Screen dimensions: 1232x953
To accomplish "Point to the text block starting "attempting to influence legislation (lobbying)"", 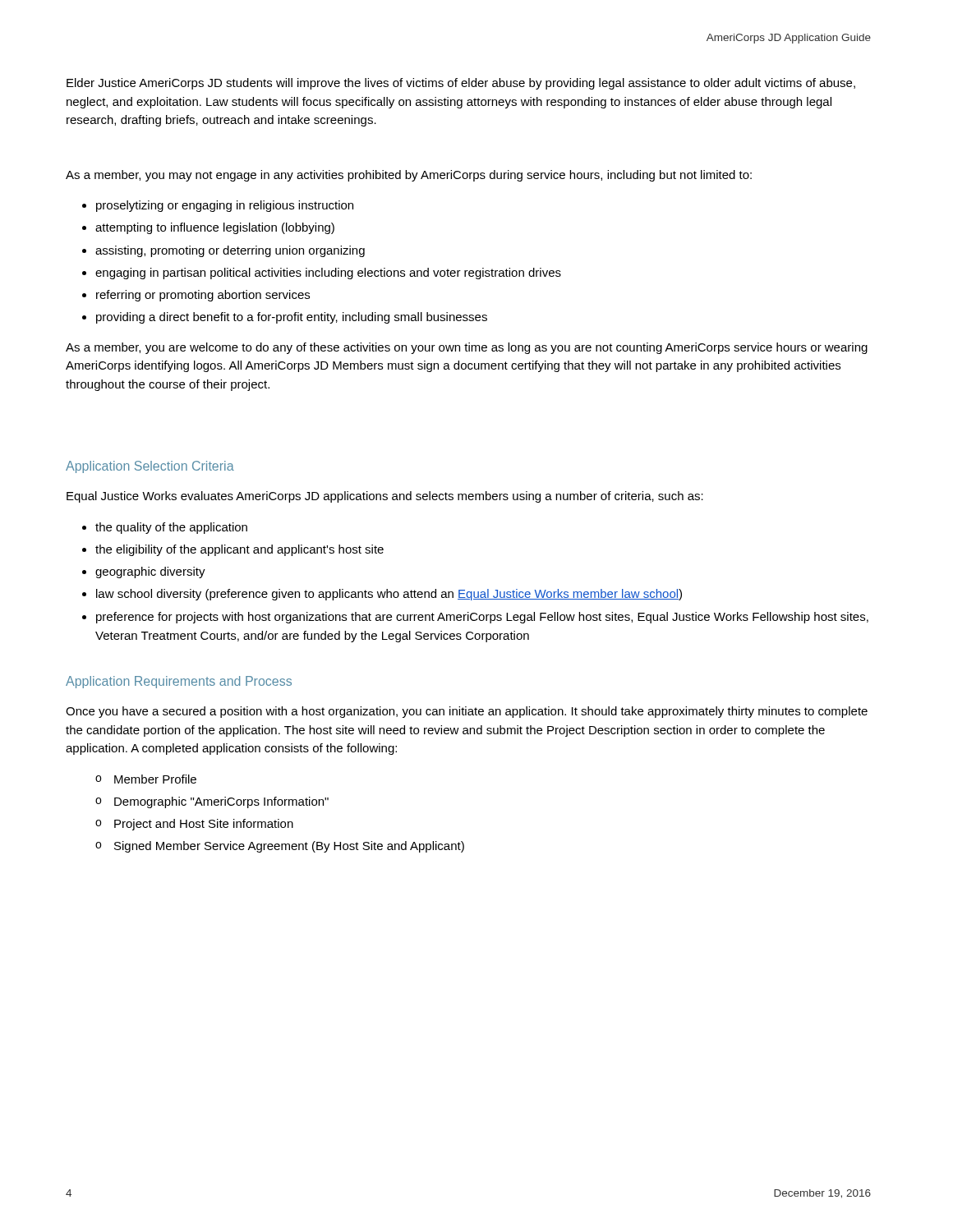I will tap(215, 227).
